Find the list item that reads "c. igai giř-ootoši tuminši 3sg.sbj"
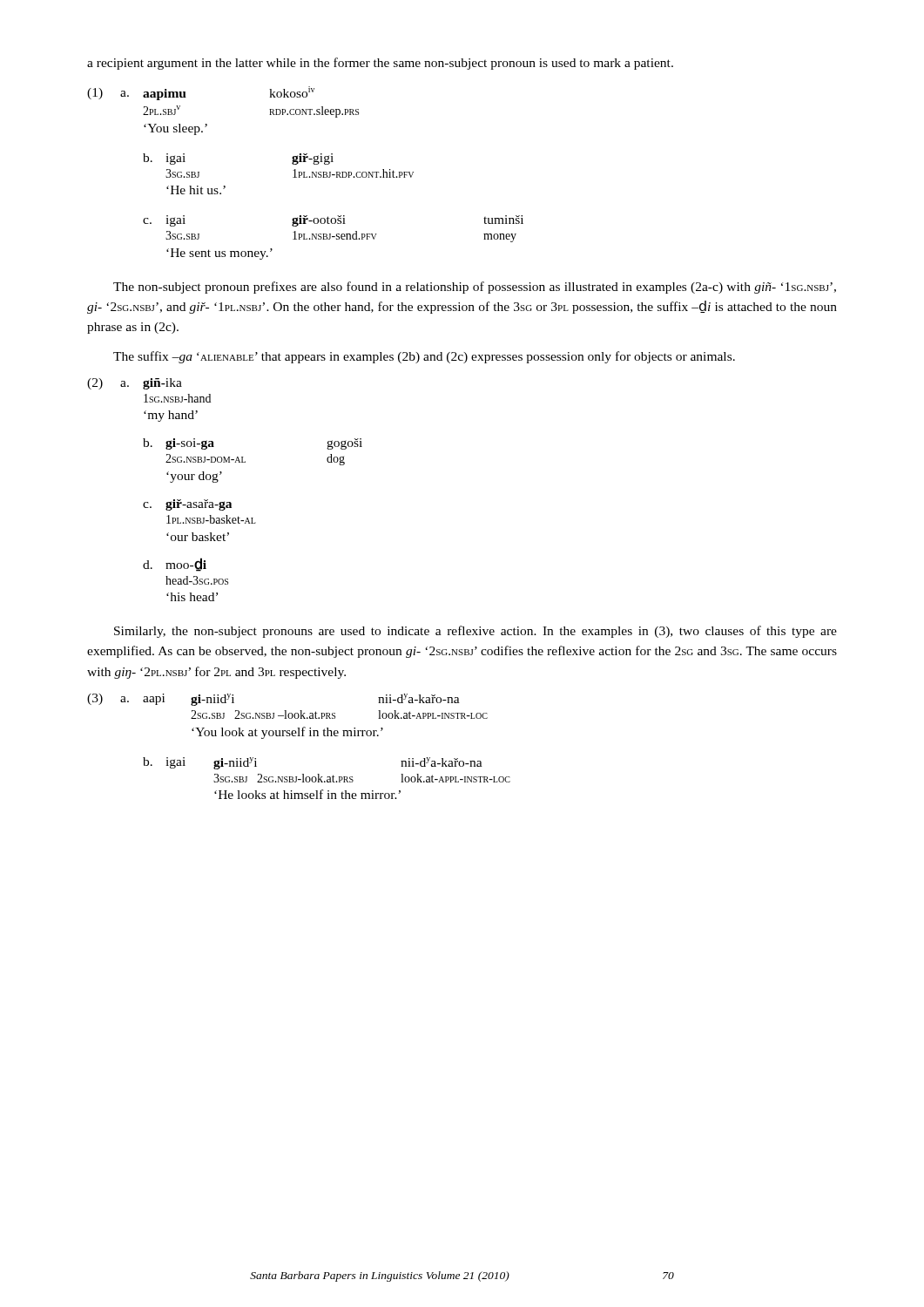Screen dimensions: 1307x924 point(490,236)
